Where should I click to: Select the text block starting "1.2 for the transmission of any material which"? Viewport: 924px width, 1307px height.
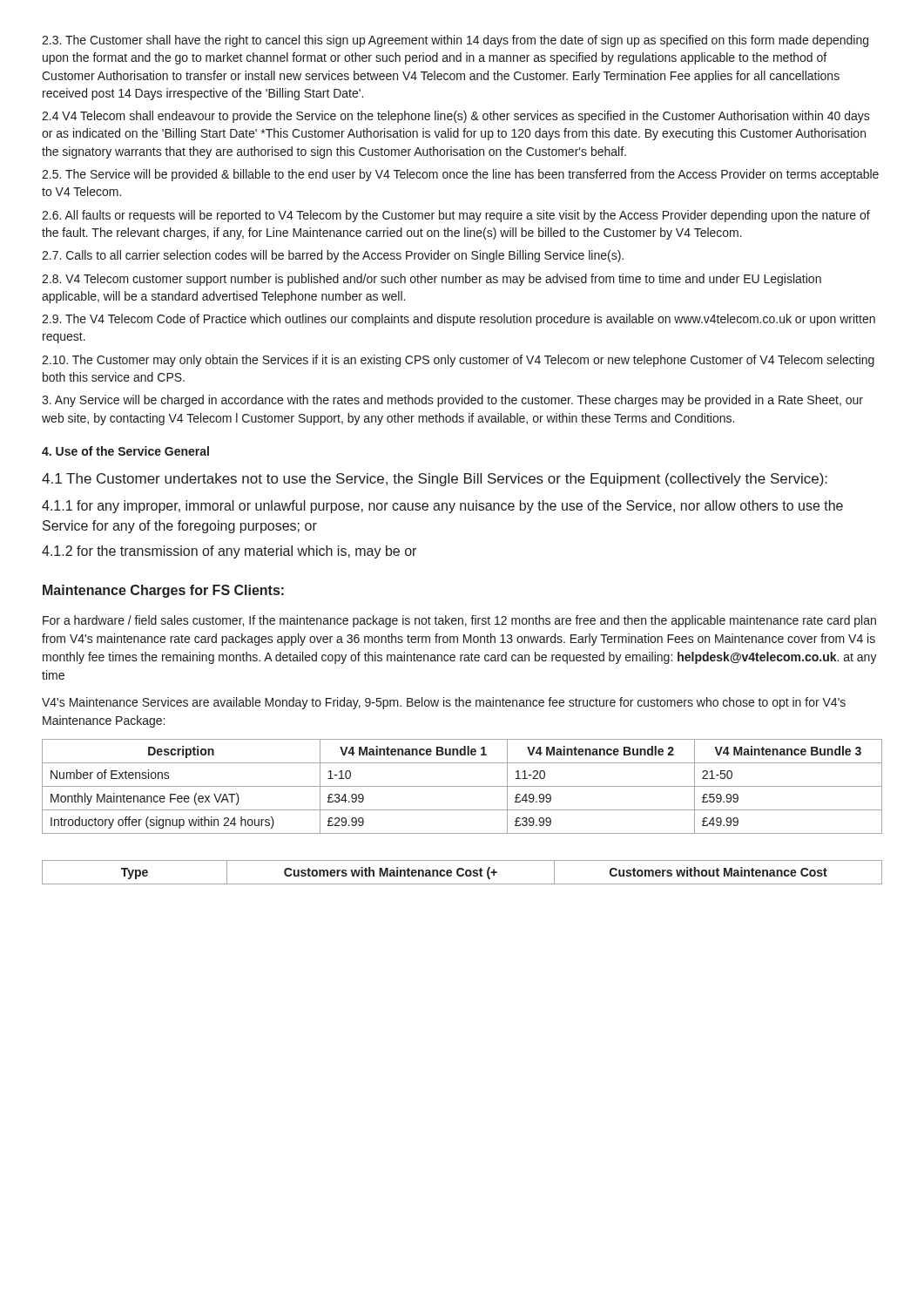tap(229, 552)
